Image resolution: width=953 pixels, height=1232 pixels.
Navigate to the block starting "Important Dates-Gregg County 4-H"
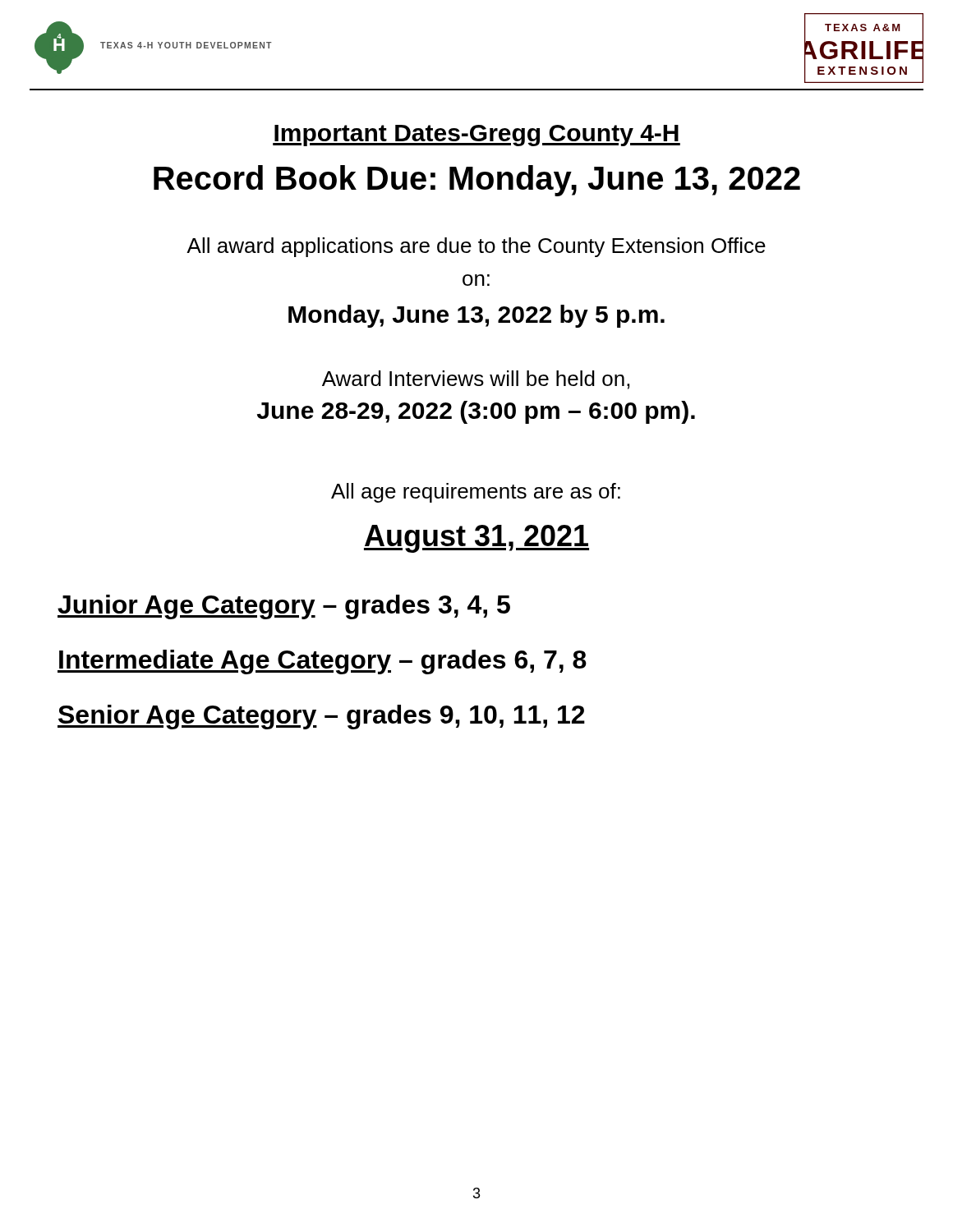pos(476,133)
